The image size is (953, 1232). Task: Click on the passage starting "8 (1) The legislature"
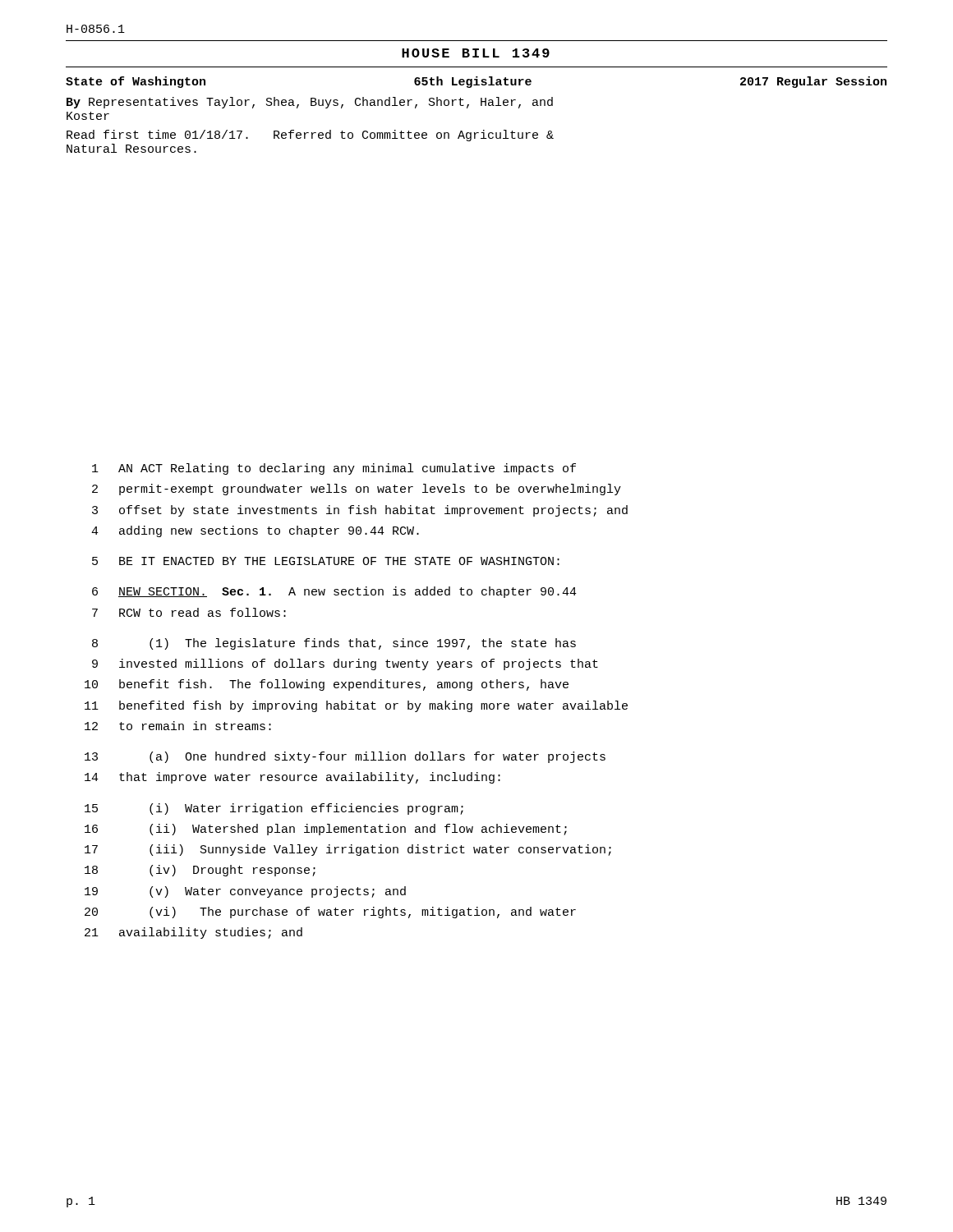coord(476,686)
